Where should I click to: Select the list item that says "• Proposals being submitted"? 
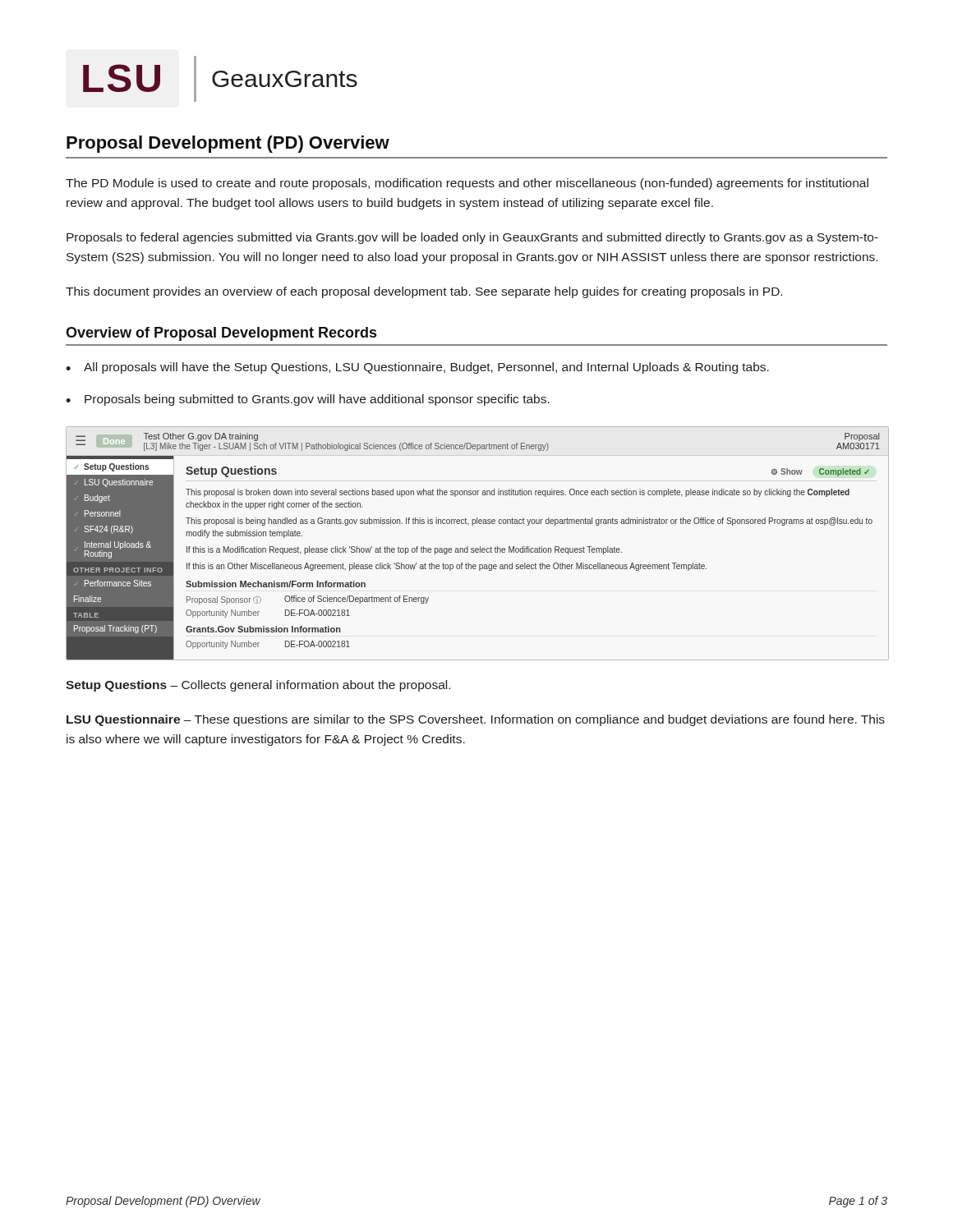[x=308, y=401]
